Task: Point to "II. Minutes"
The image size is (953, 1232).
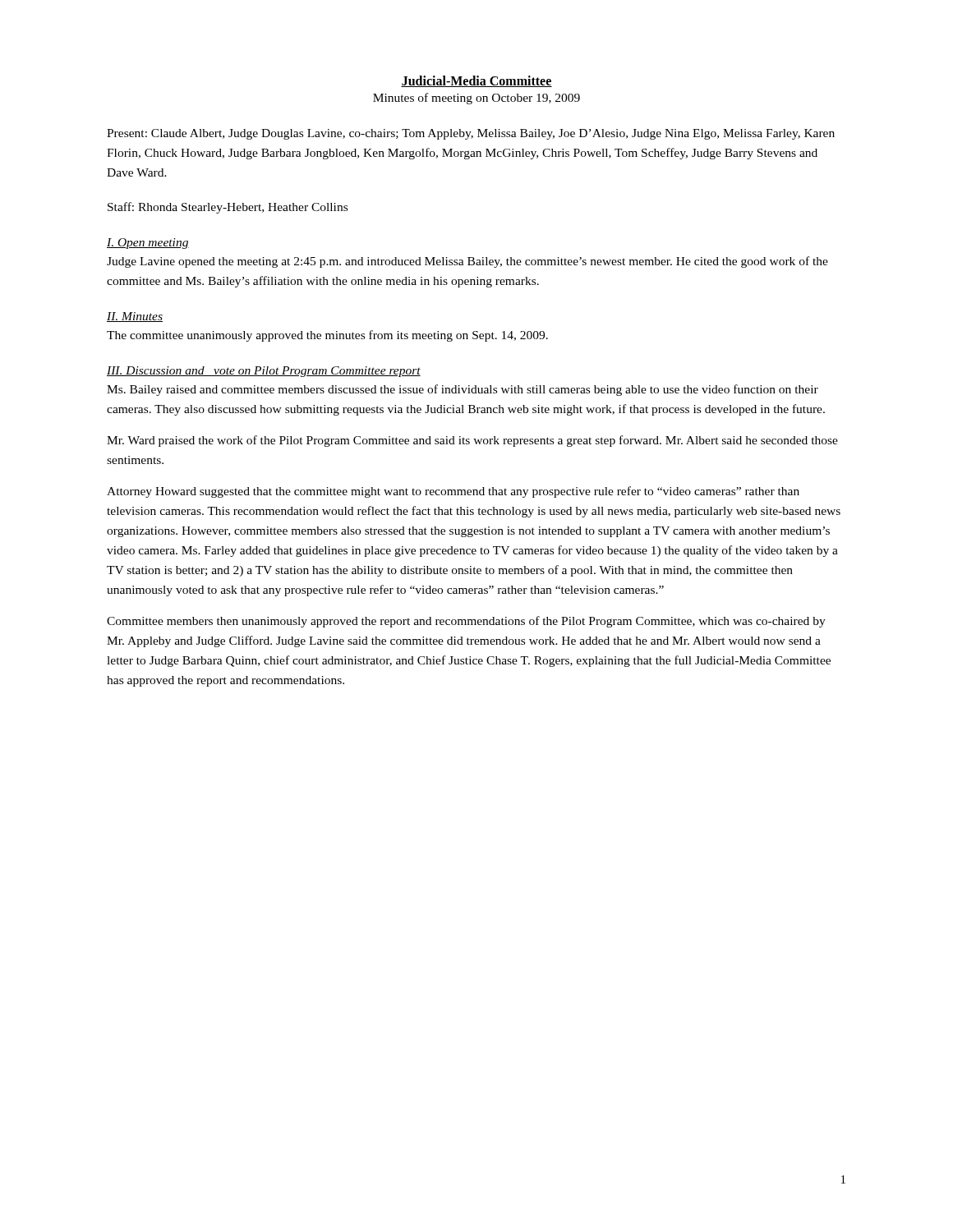Action: tap(135, 316)
